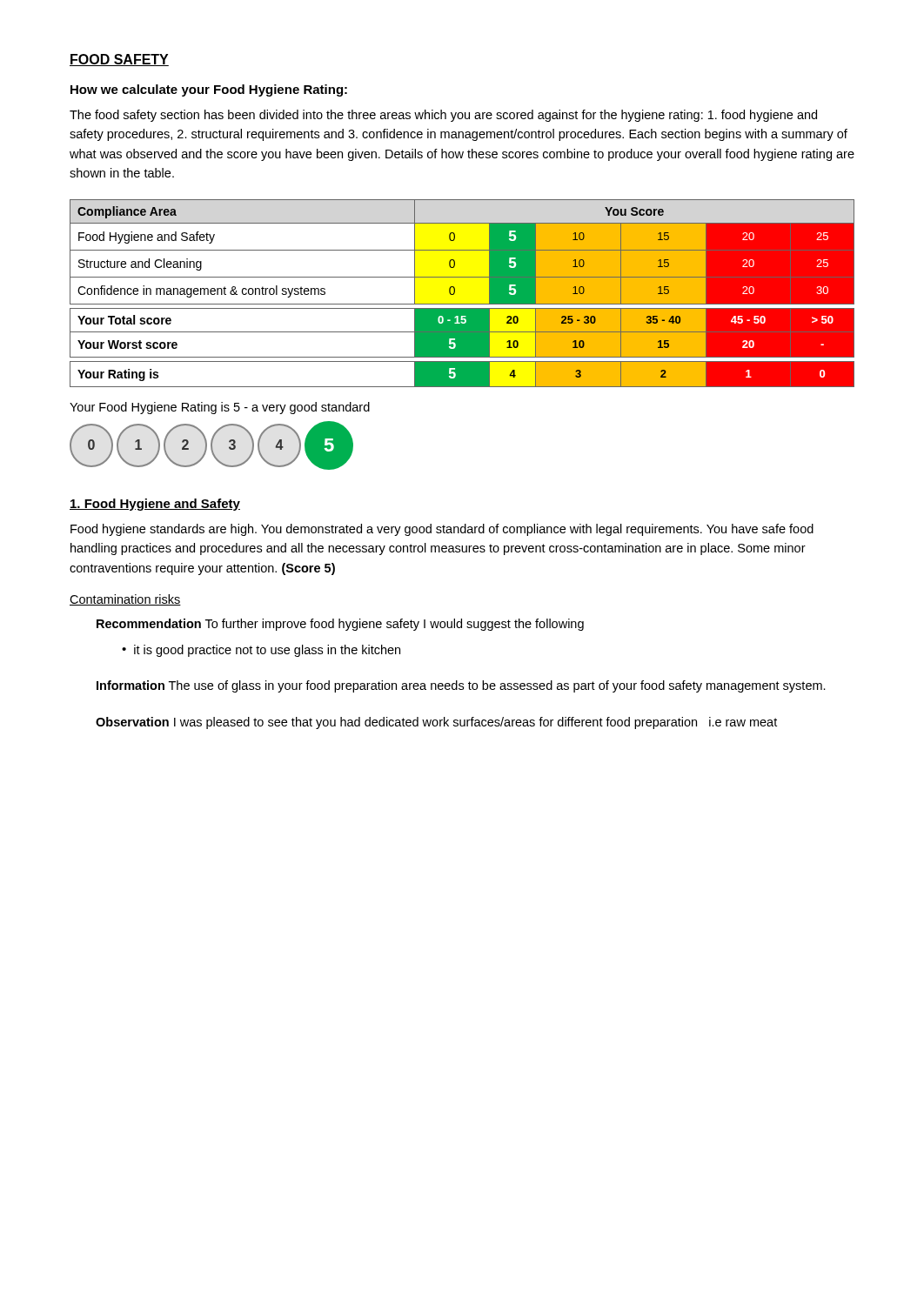This screenshot has width=924, height=1305.
Task: Click on the element starting "• it is good practice"
Action: (x=261, y=651)
